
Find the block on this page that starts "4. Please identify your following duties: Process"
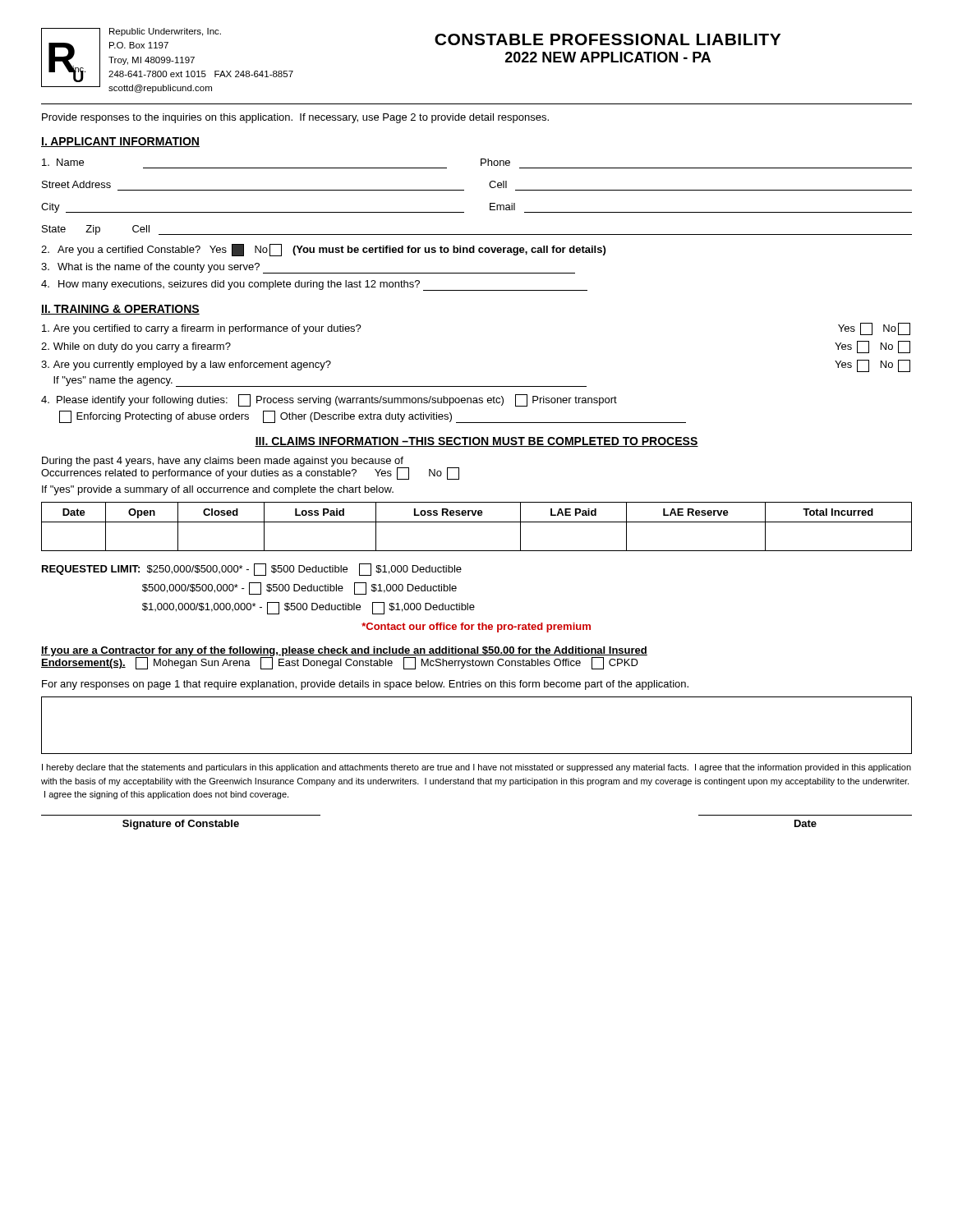pyautogui.click(x=329, y=400)
